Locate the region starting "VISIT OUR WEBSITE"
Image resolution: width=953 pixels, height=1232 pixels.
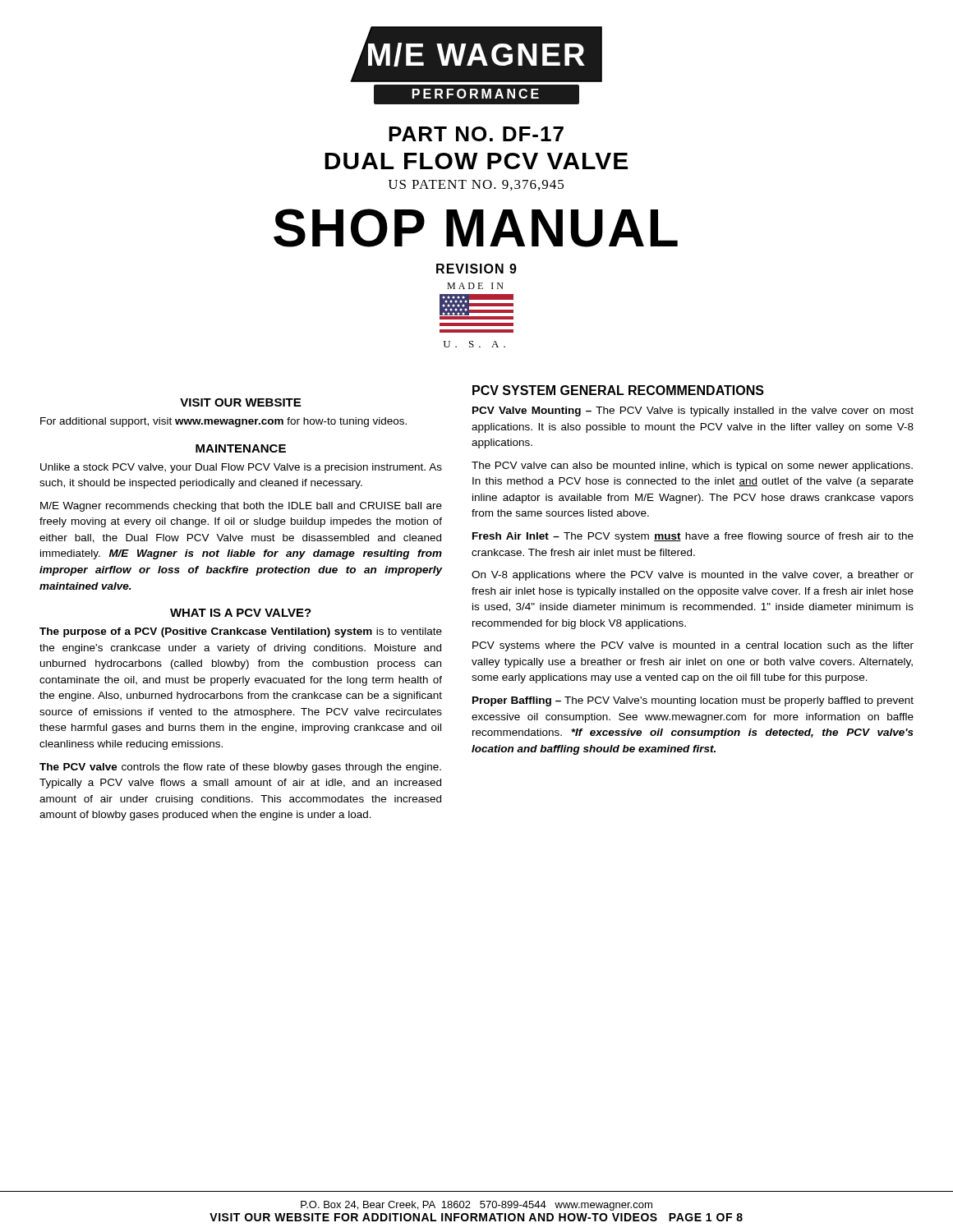click(241, 402)
